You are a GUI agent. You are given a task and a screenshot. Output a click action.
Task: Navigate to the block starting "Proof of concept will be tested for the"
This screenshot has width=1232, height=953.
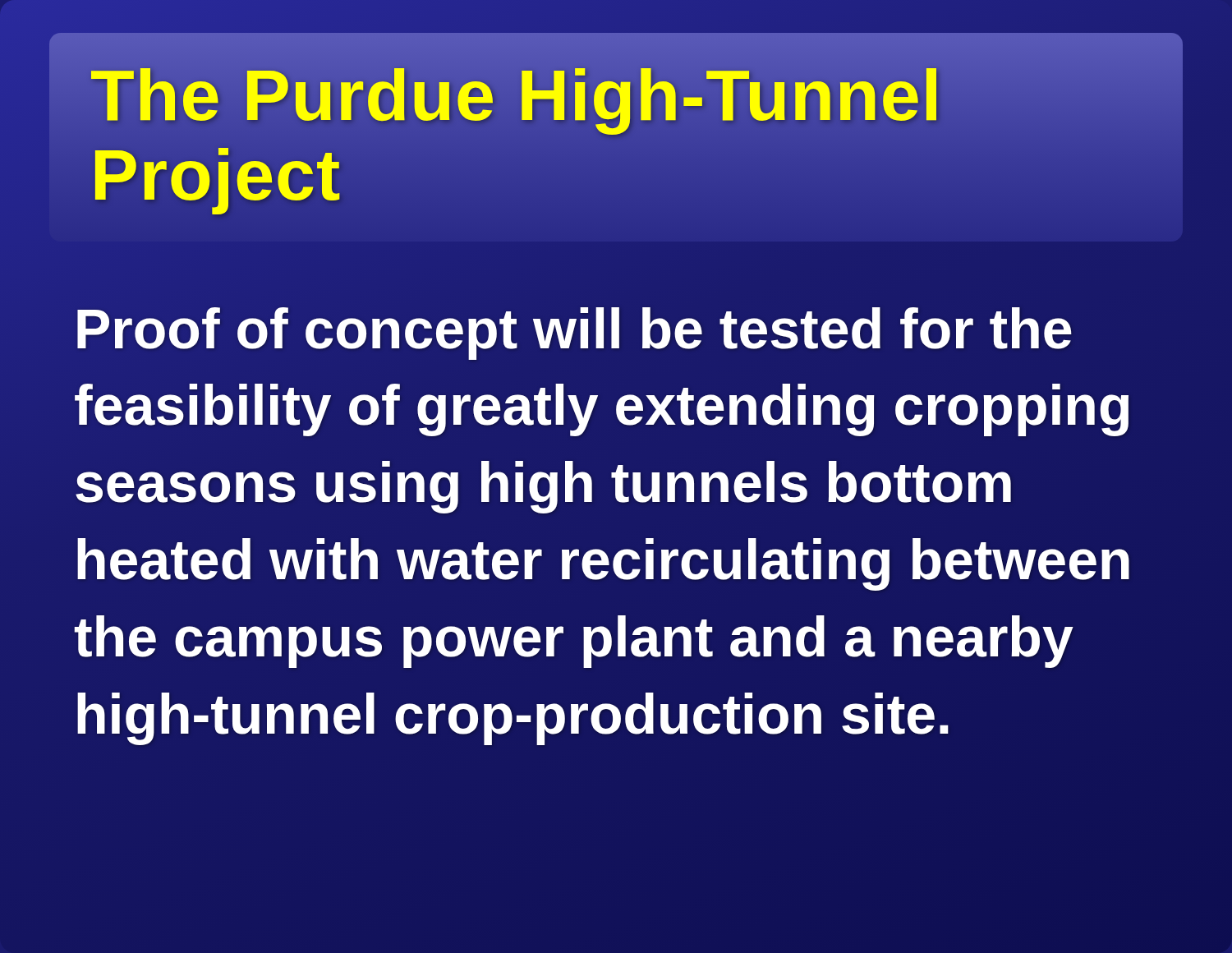(603, 521)
